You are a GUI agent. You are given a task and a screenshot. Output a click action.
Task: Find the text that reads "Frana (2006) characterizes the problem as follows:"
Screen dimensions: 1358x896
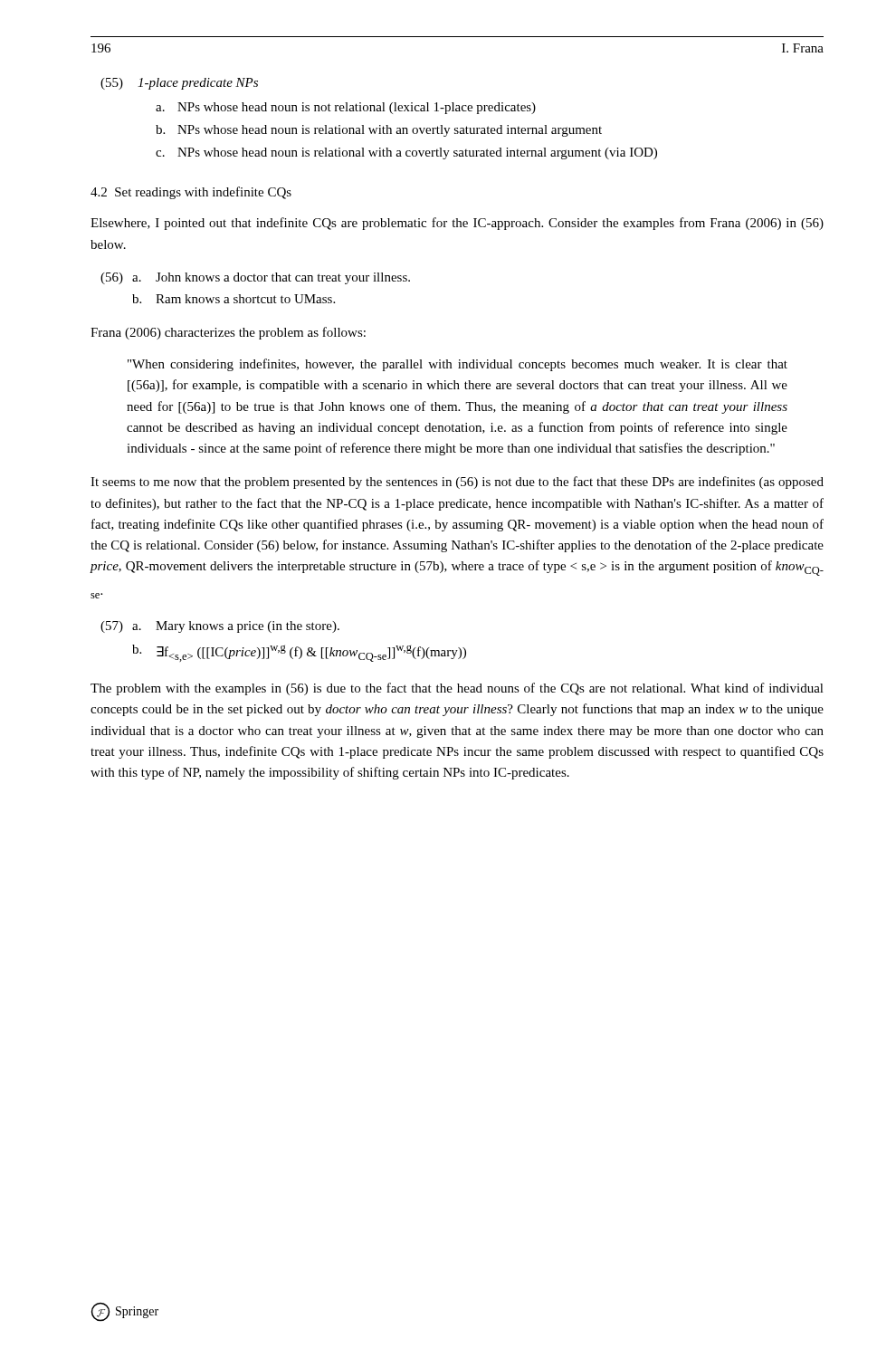[228, 332]
